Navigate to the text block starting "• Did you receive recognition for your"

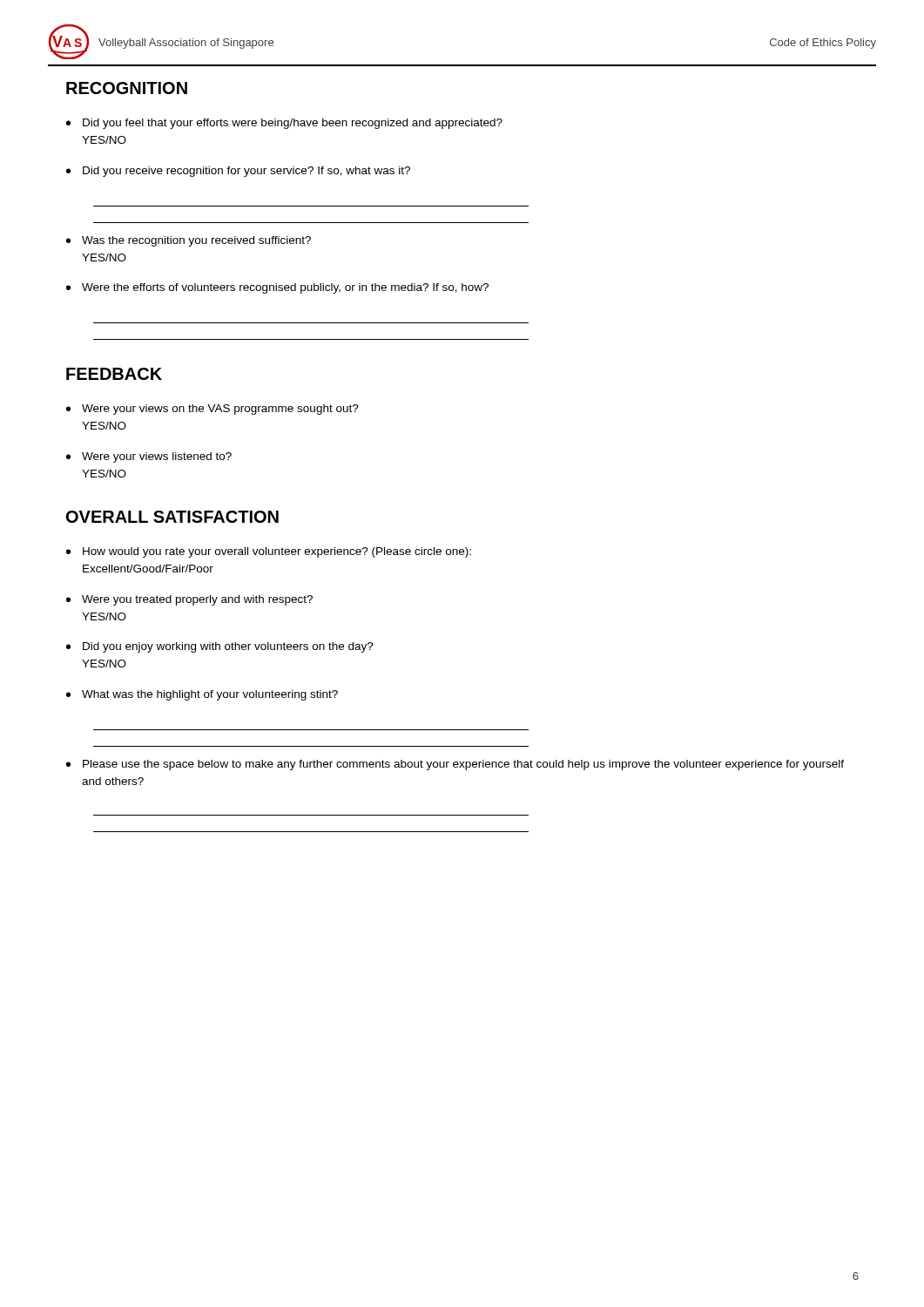(238, 171)
